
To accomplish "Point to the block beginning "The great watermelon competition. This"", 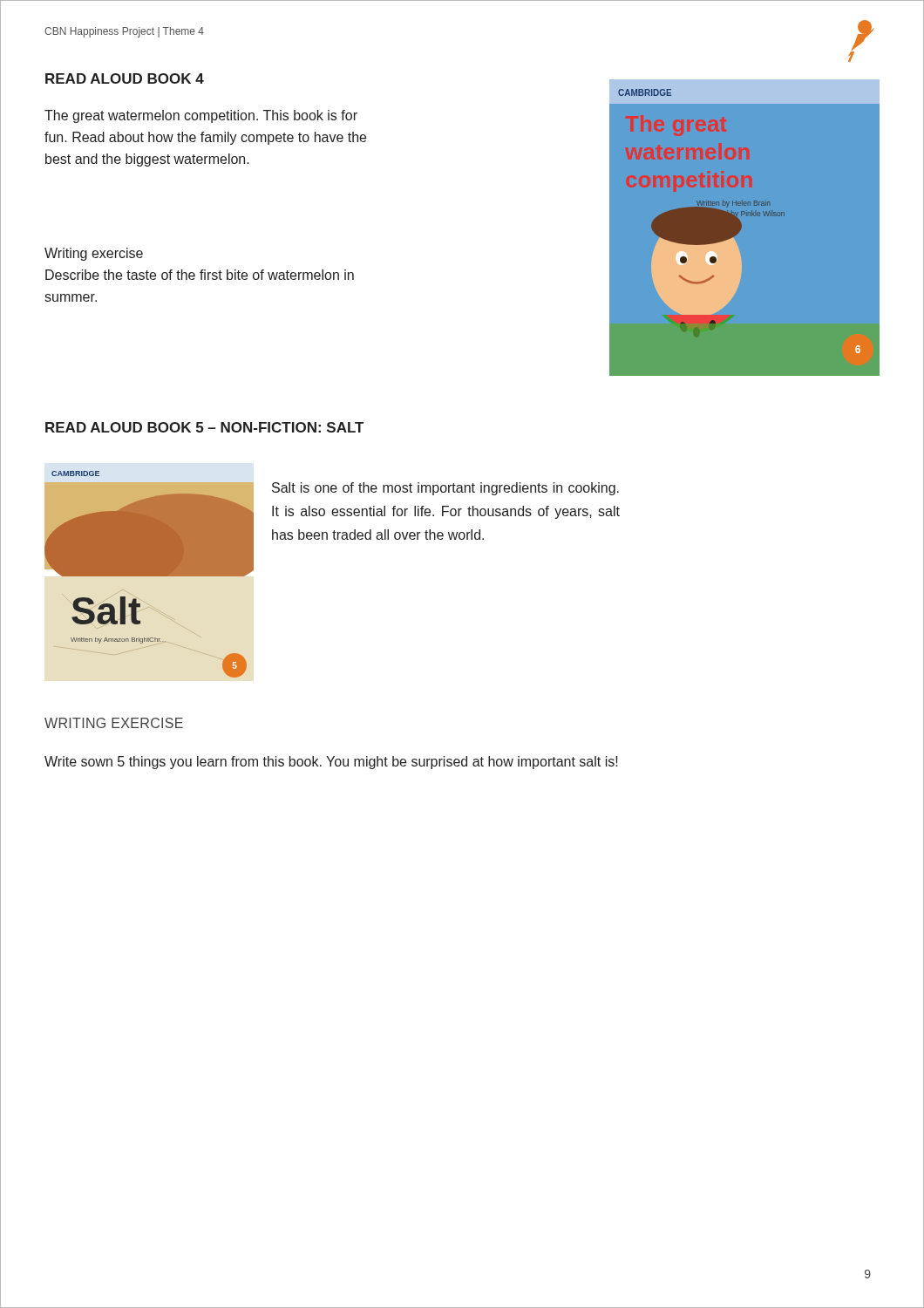I will [x=206, y=137].
